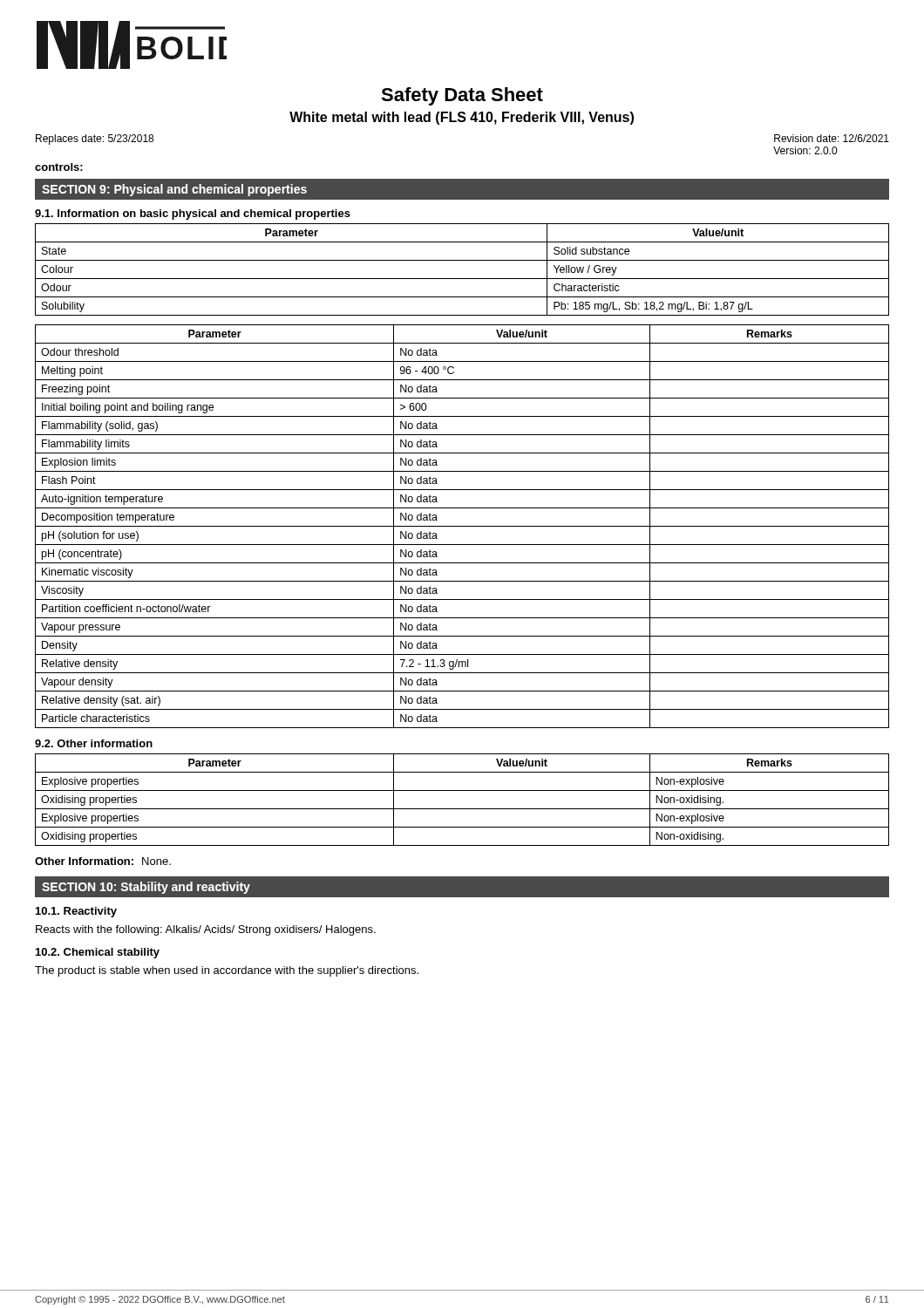Find the table that mentions "Oxidising properties"
Screen dimensions: 1308x924
point(462,800)
